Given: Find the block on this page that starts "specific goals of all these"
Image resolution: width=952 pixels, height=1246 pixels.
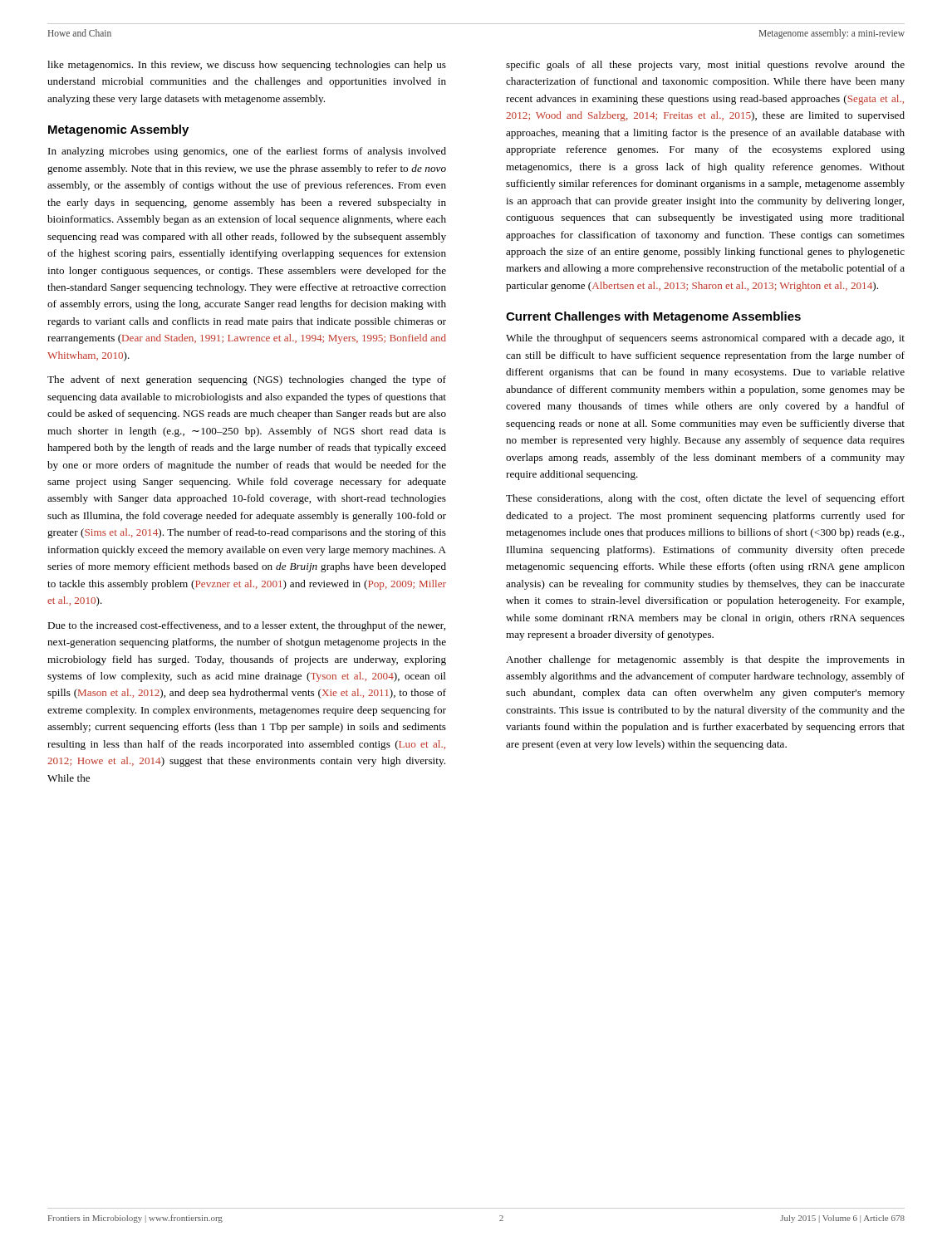Looking at the screenshot, I should pyautogui.click(x=705, y=175).
